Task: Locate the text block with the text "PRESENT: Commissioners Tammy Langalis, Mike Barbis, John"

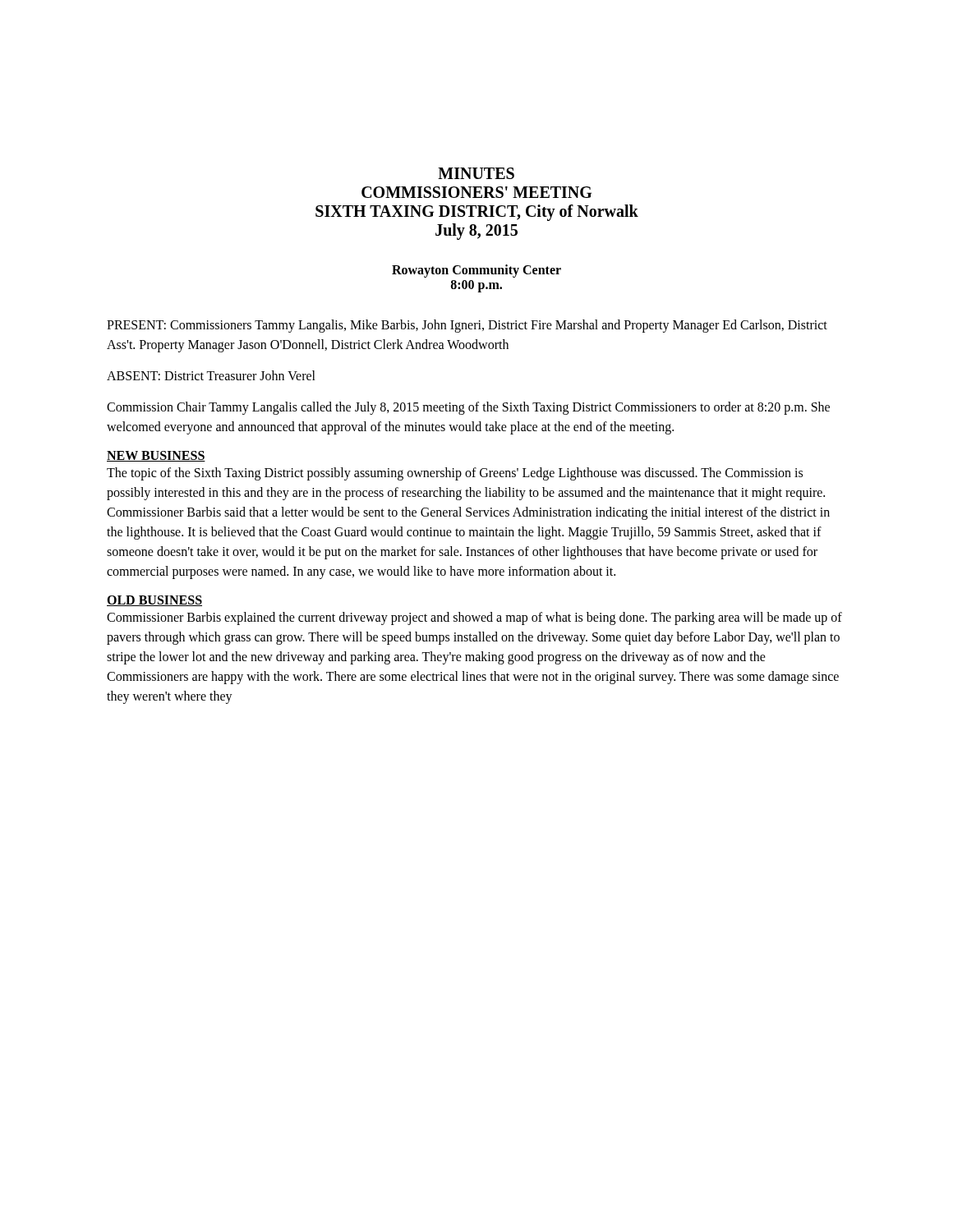Action: point(467,335)
